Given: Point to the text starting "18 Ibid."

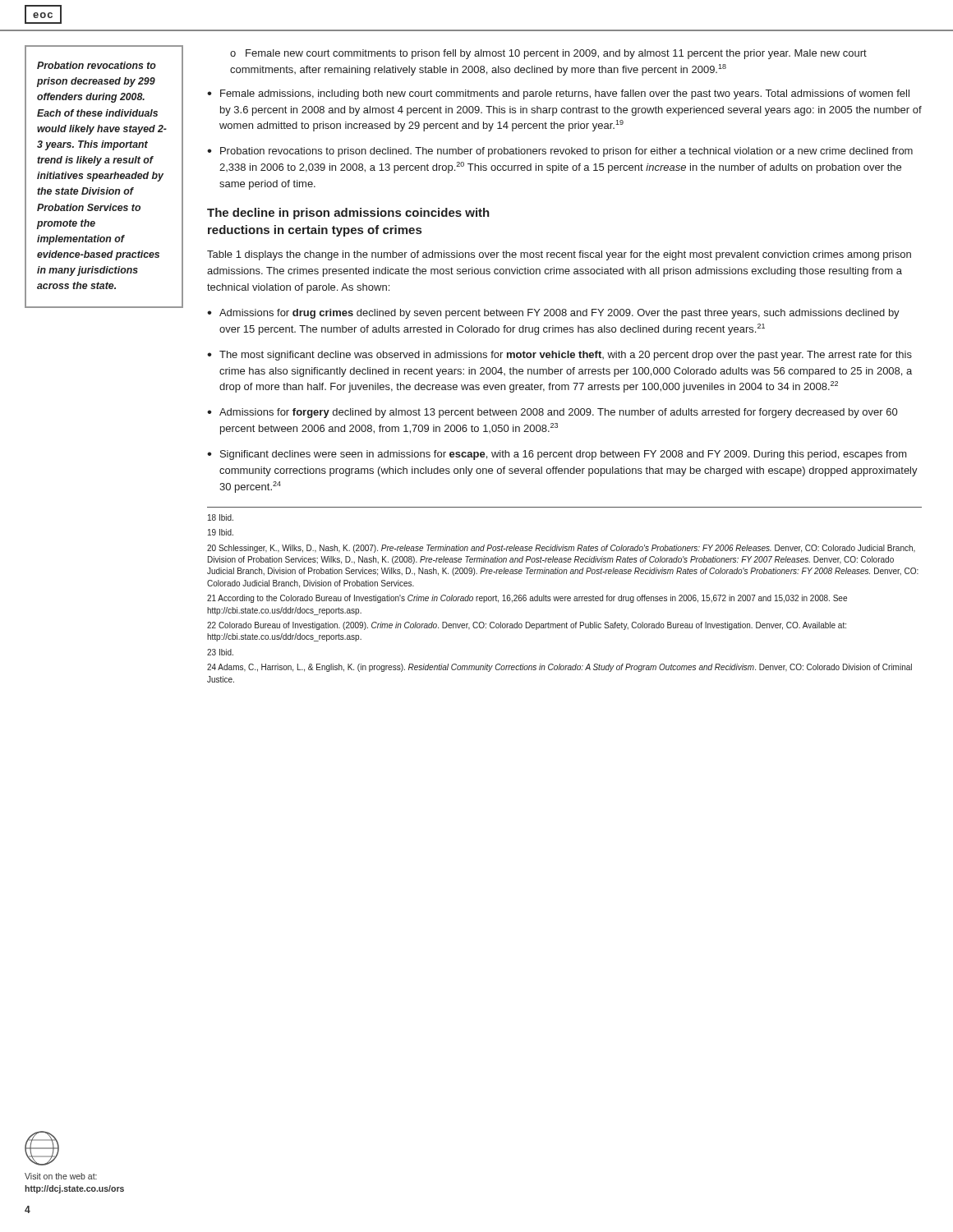Looking at the screenshot, I should pyautogui.click(x=220, y=518).
